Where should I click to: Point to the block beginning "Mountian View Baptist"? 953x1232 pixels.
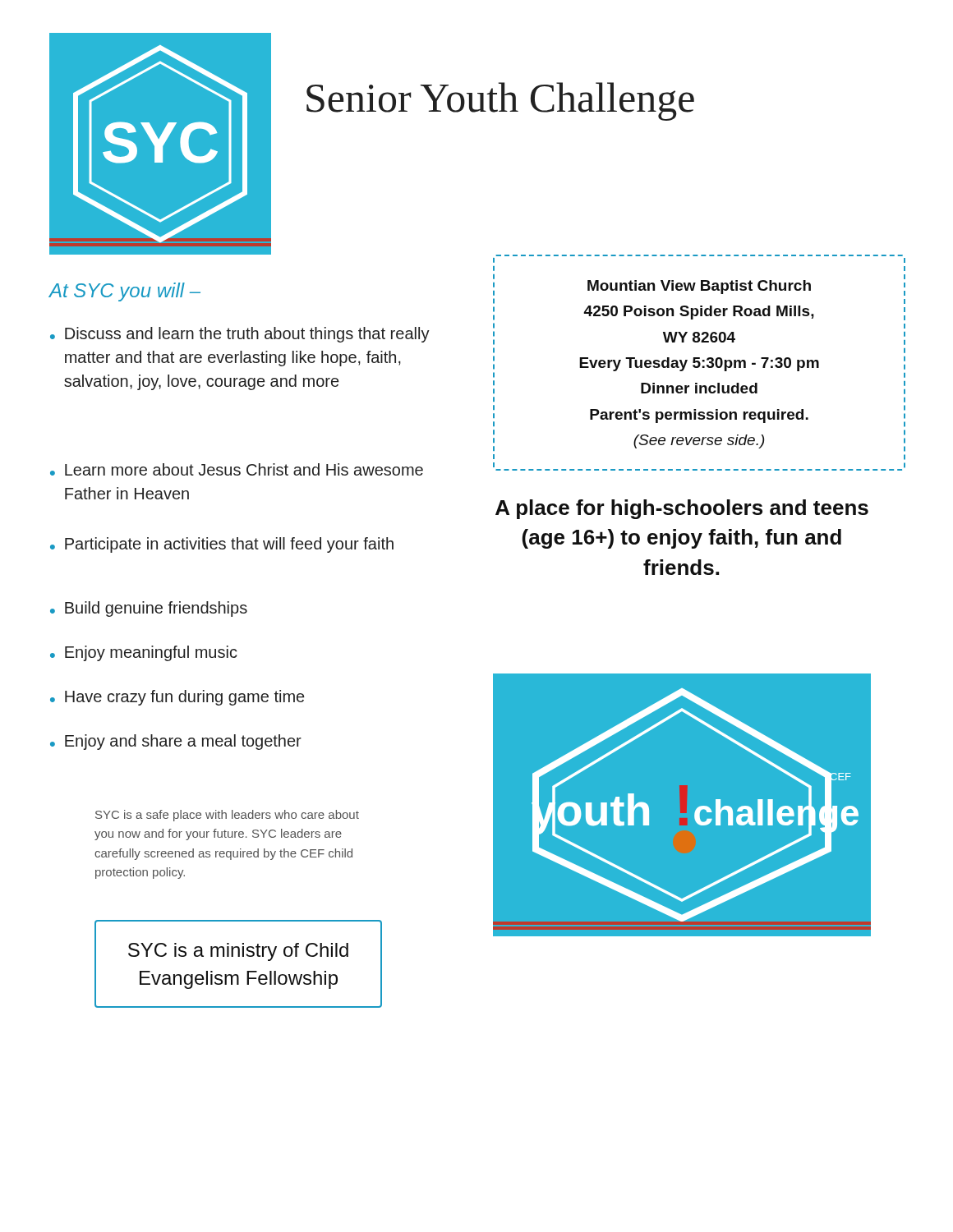[699, 363]
